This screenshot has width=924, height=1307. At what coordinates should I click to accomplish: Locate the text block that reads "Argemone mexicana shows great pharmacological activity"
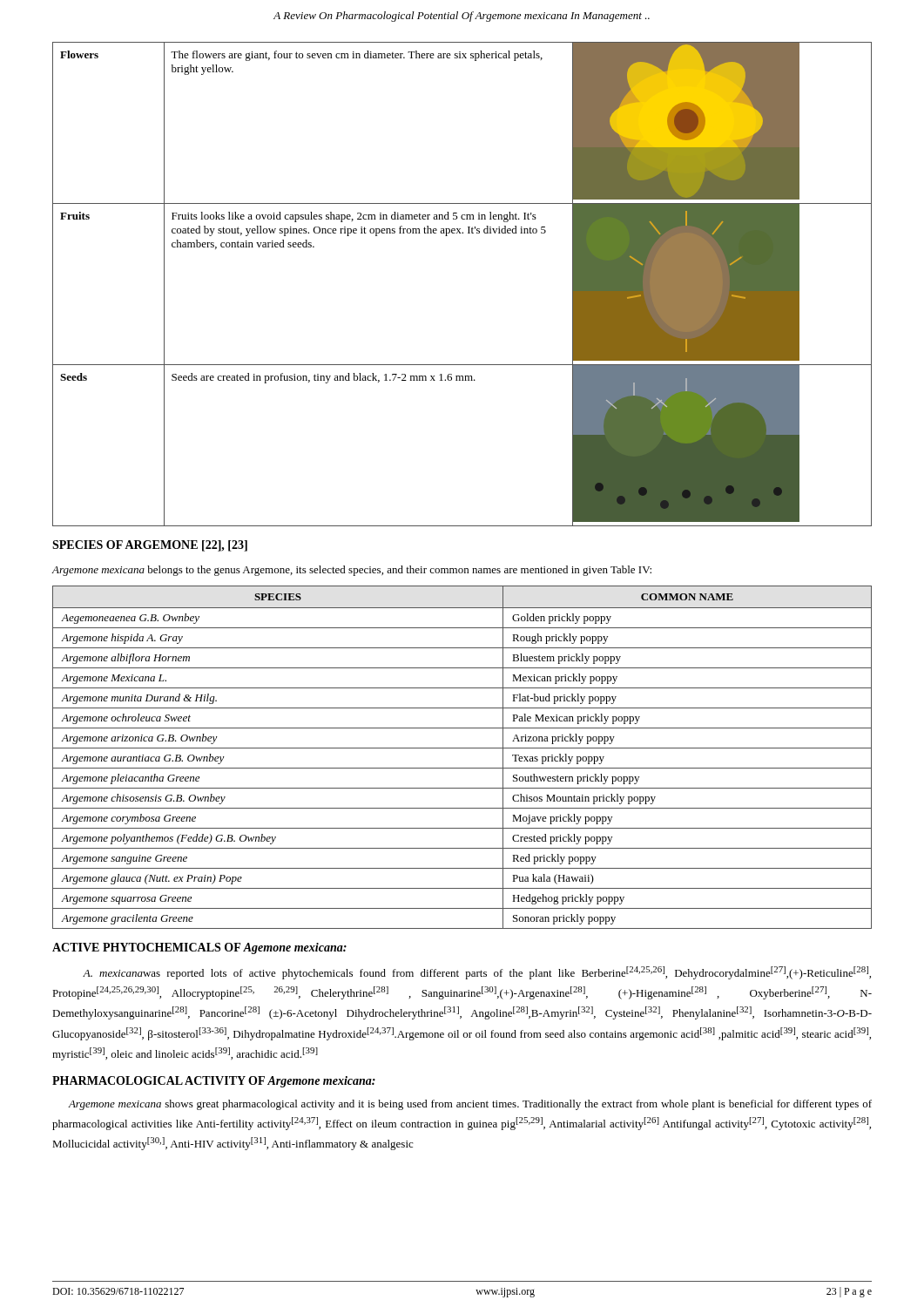point(462,1124)
